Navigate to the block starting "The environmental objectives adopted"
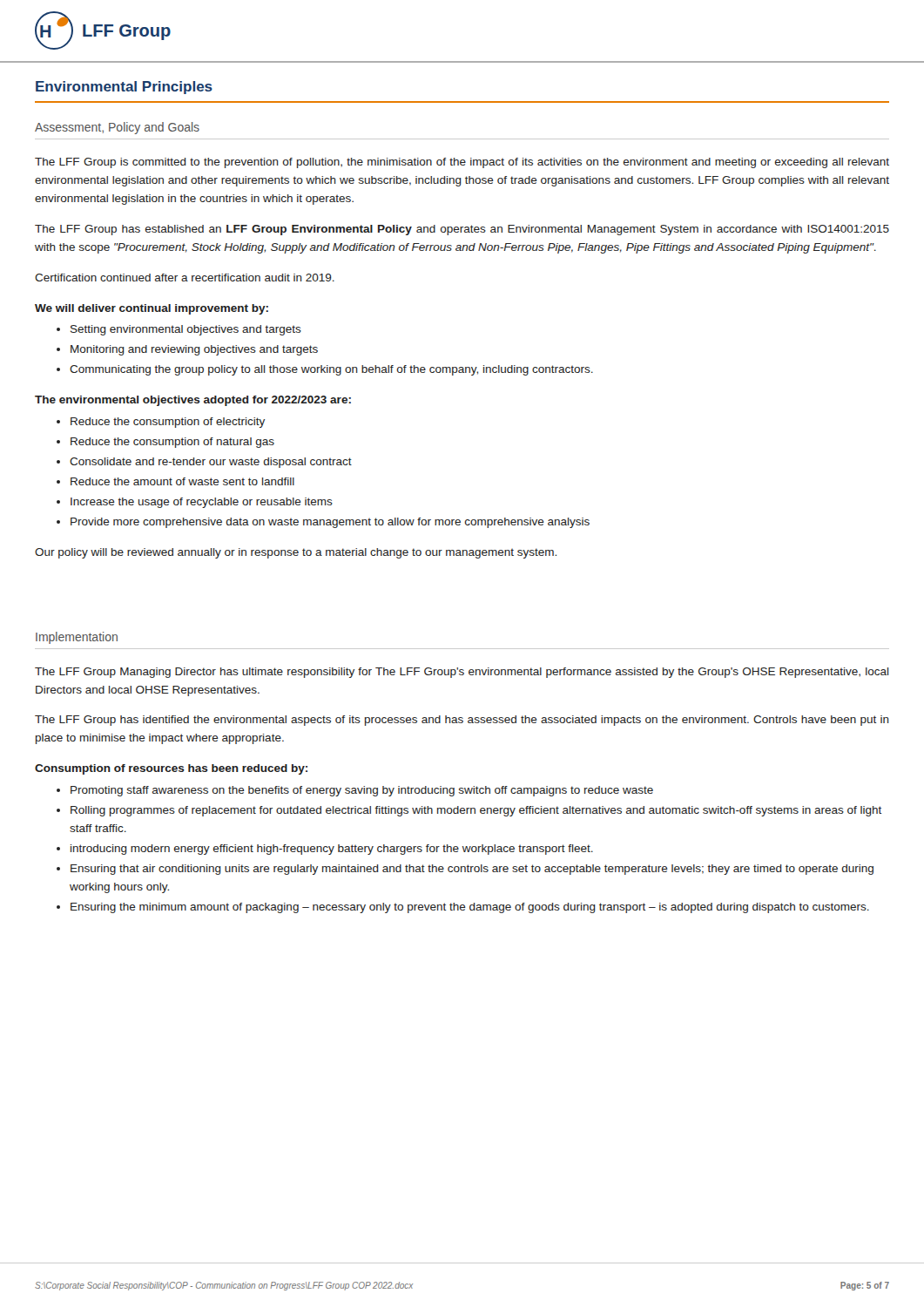 coord(193,400)
